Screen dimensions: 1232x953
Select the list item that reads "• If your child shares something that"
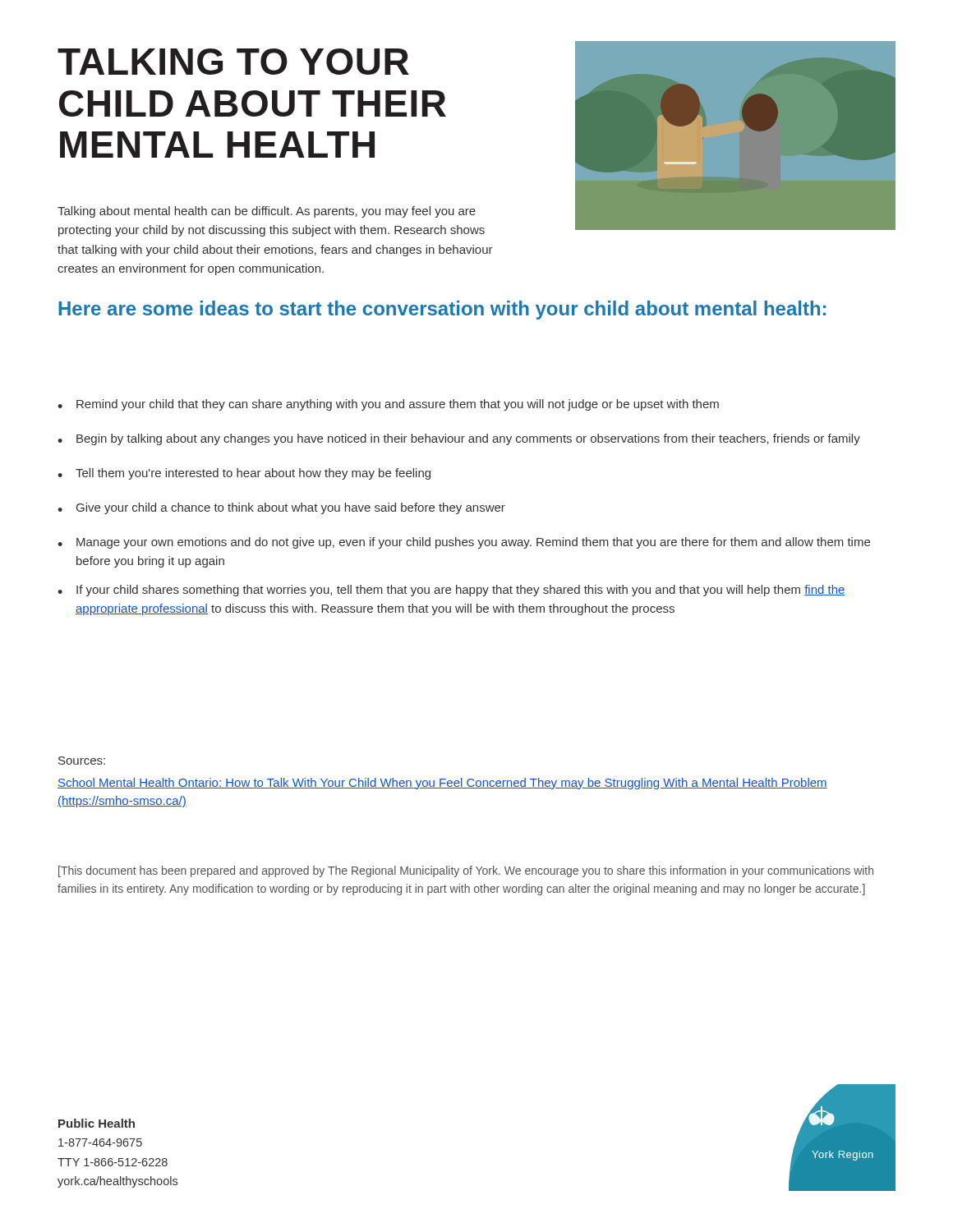pyautogui.click(x=476, y=599)
